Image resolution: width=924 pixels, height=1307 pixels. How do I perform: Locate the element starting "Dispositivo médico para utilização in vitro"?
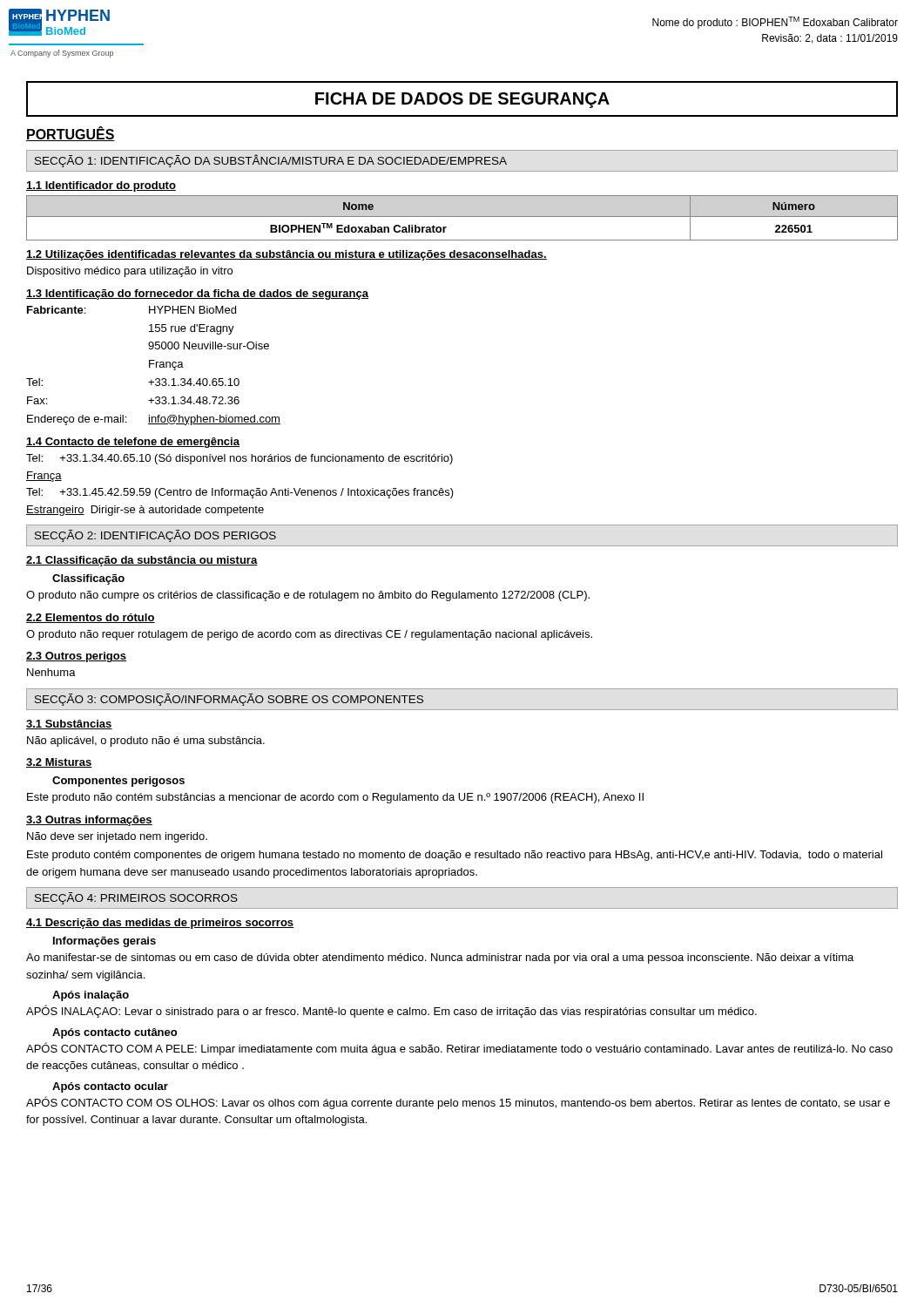[x=130, y=271]
